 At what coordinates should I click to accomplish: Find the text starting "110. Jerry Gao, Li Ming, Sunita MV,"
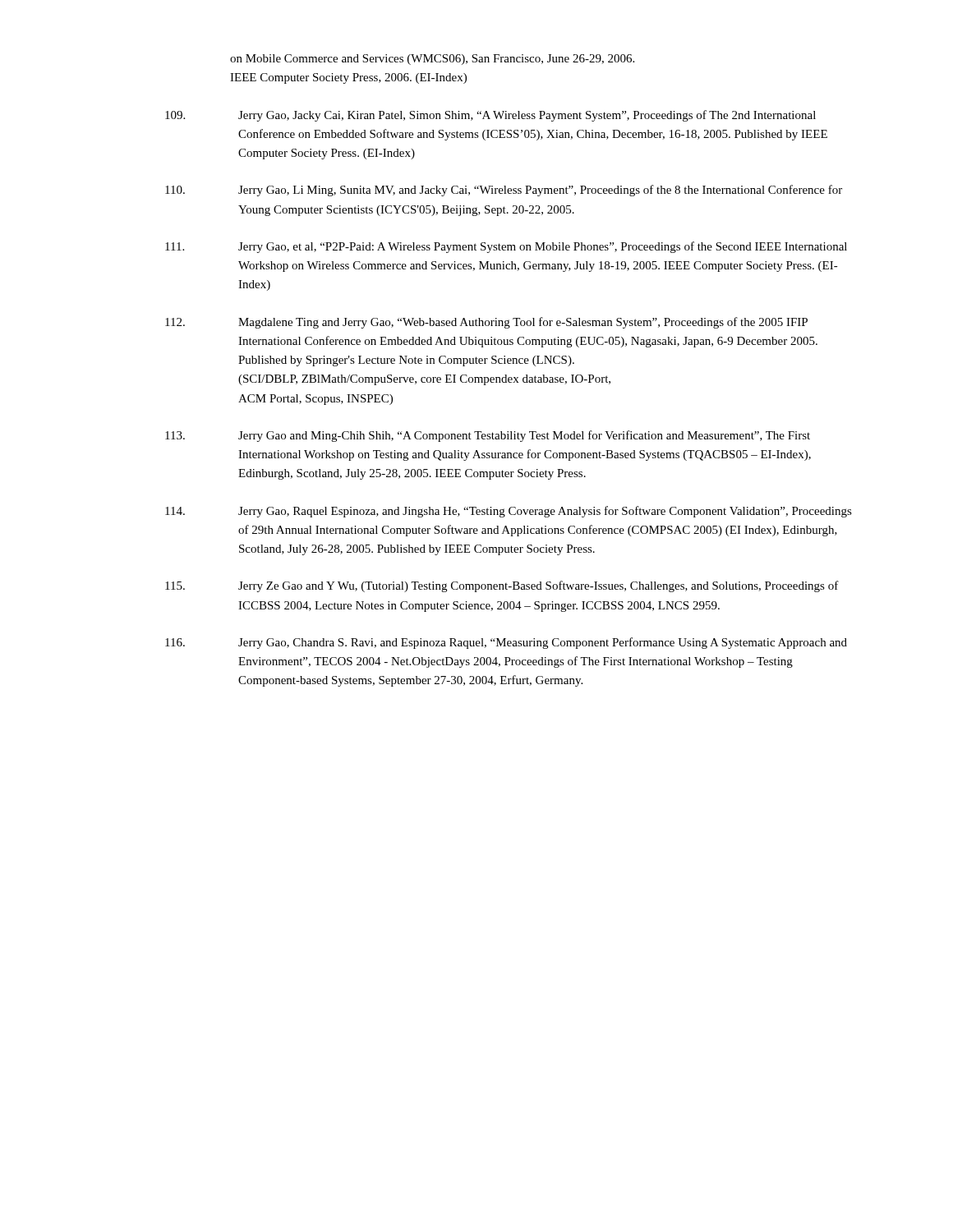(509, 200)
